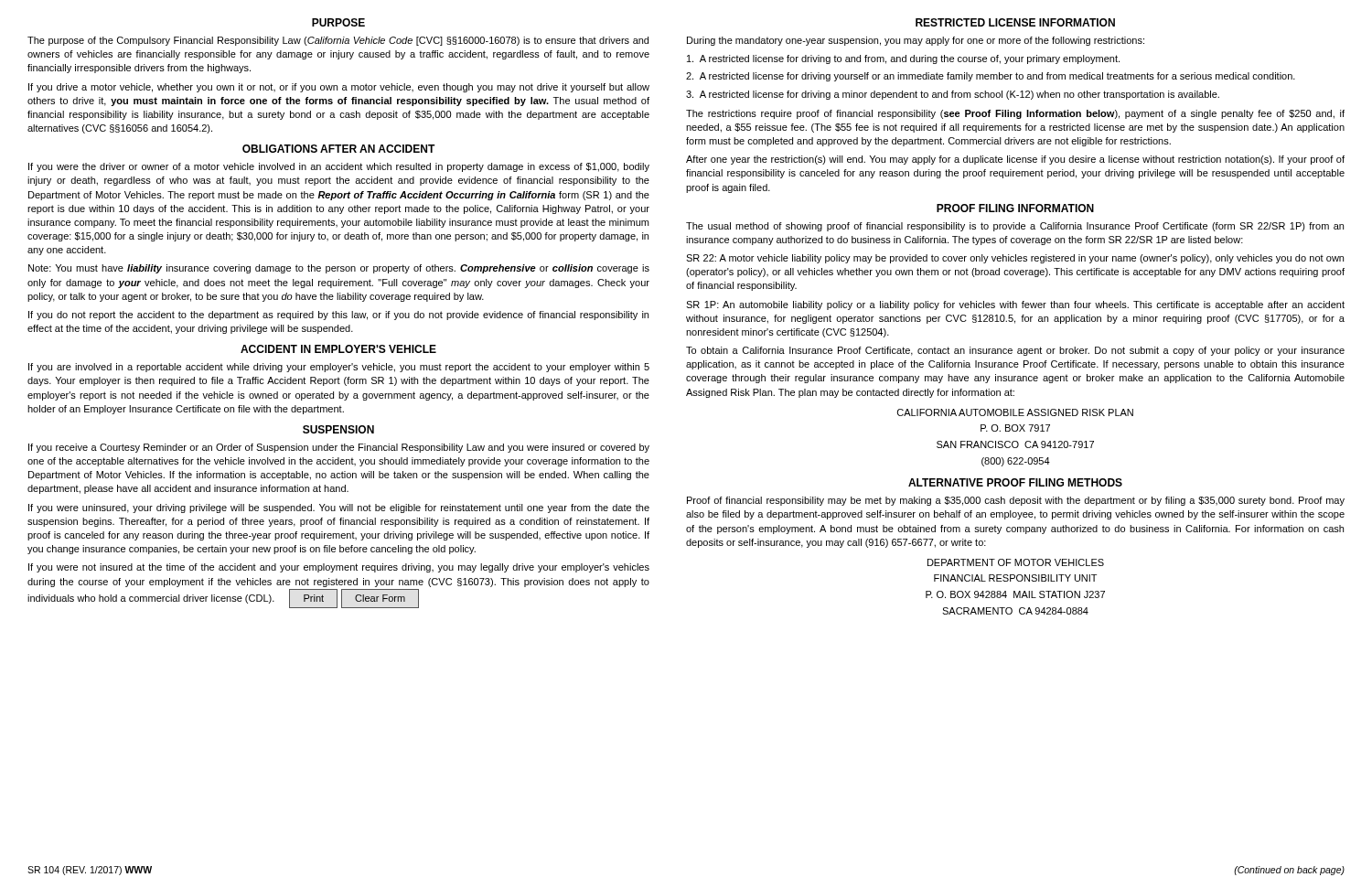Click on the text block that reads "After one year the restriction(s) will end."
The width and height of the screenshot is (1372, 888).
pos(1015,174)
